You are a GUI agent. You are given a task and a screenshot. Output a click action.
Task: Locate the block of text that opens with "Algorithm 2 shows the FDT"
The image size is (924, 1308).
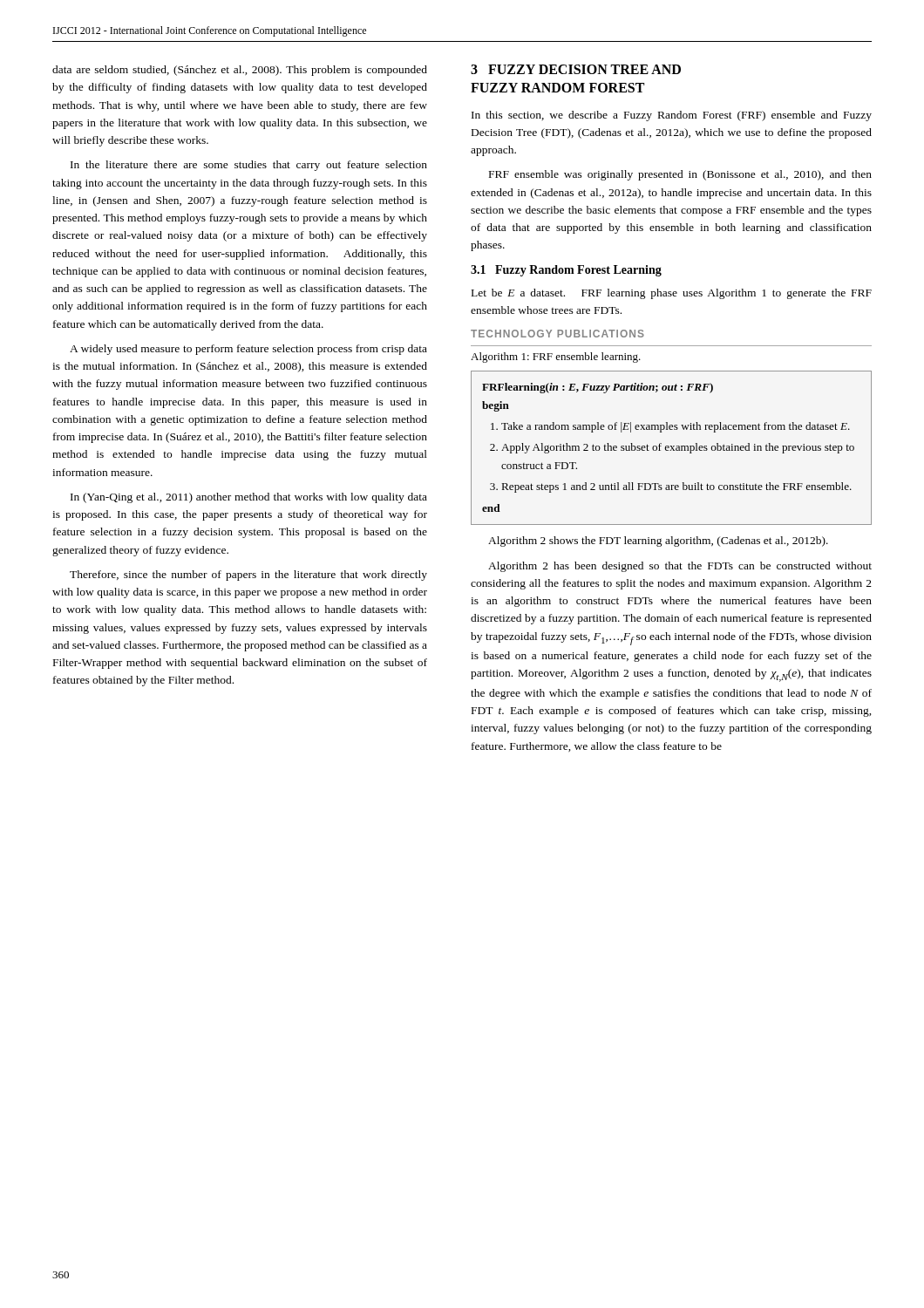671,644
